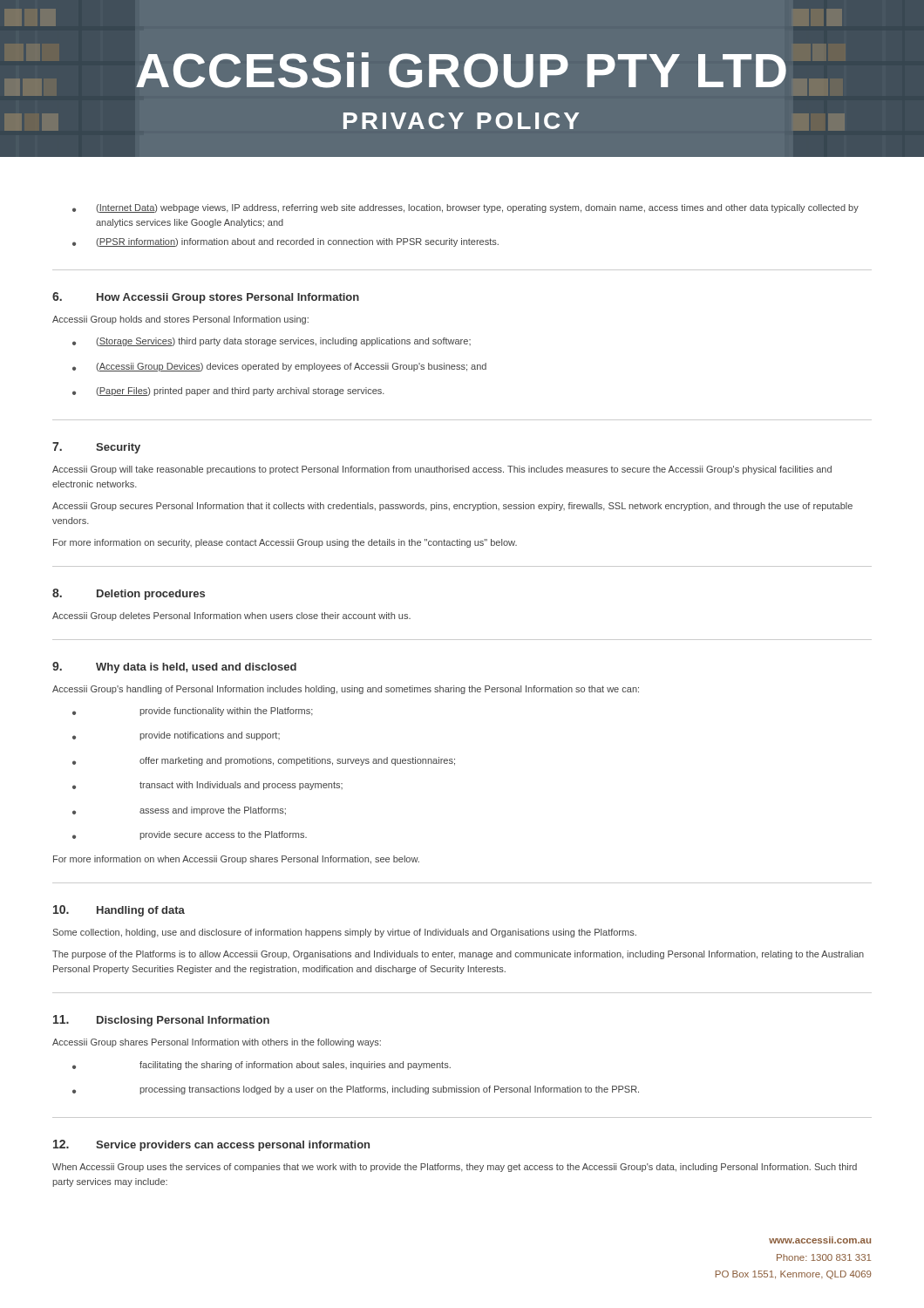Find the photo

[462, 78]
